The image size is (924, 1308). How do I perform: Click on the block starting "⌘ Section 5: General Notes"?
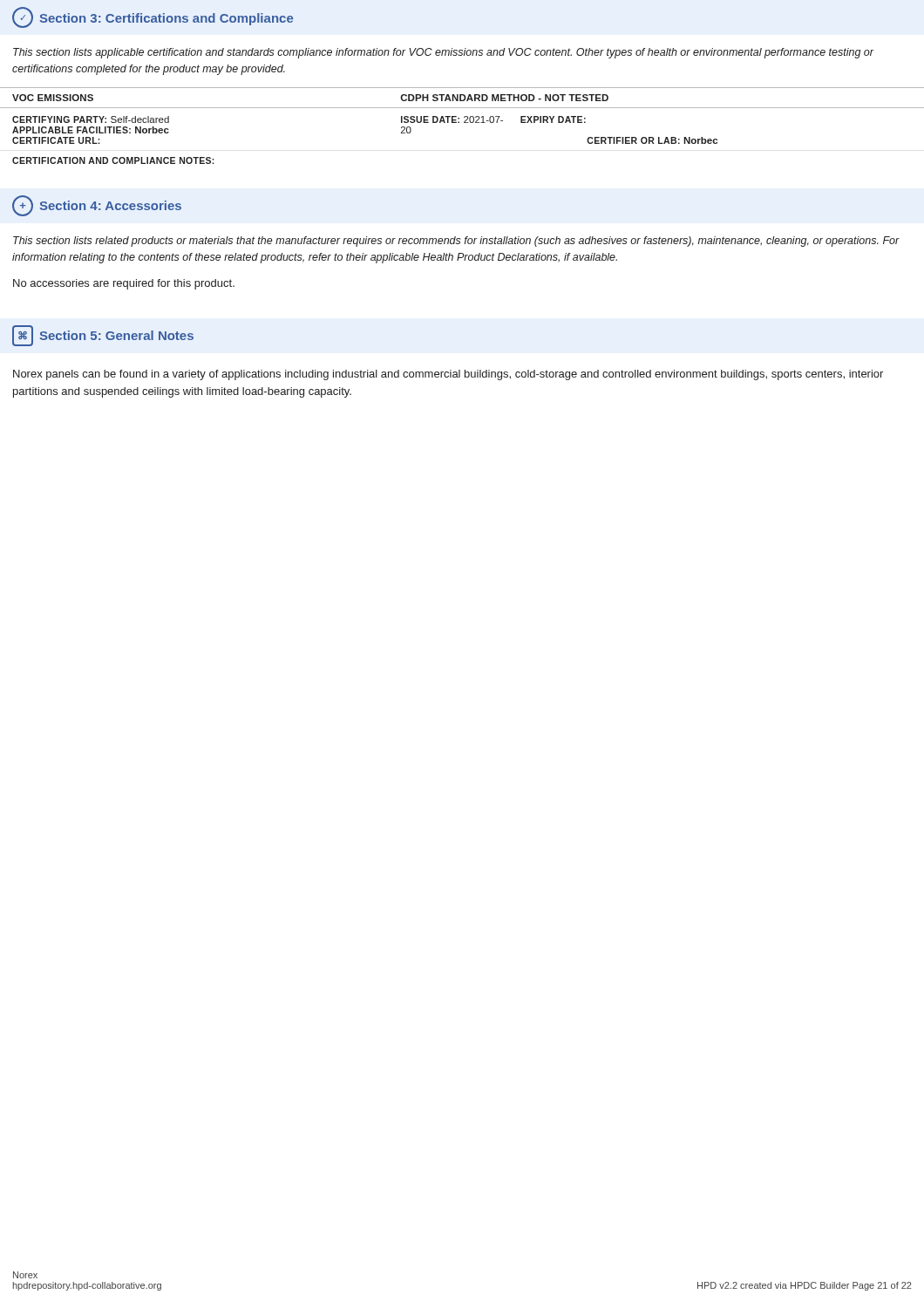[x=103, y=335]
